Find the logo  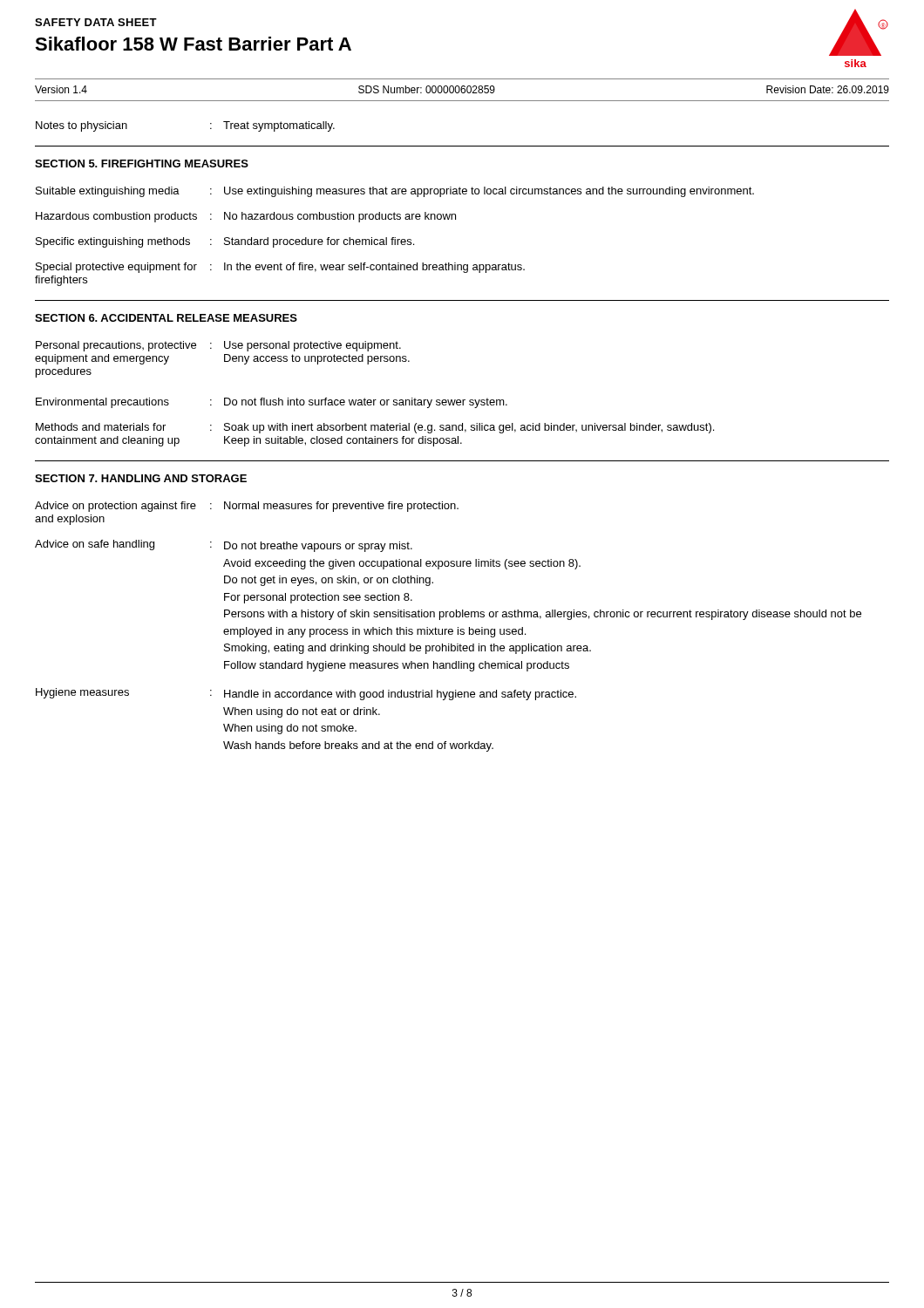(855, 38)
